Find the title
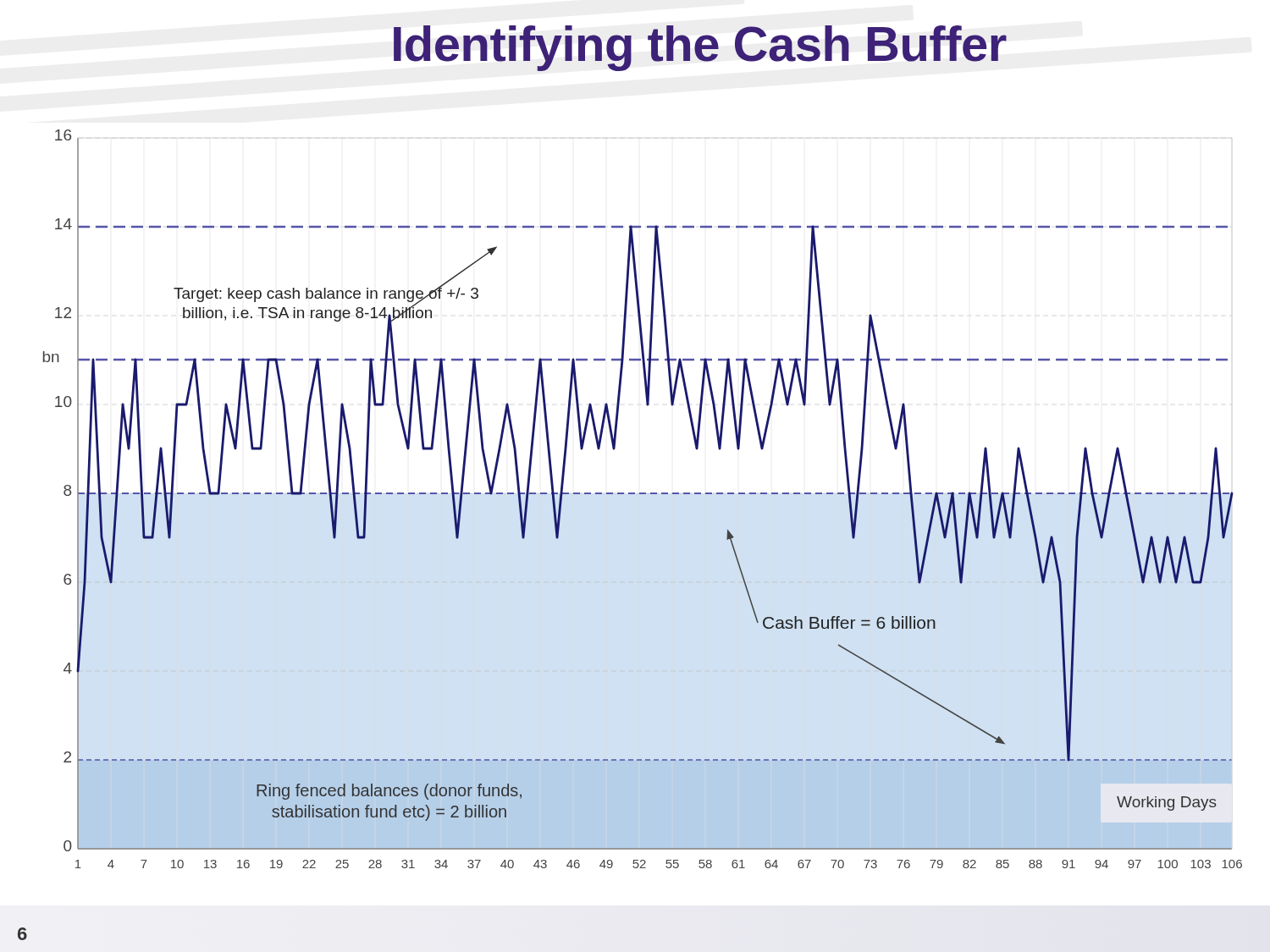 (x=698, y=44)
